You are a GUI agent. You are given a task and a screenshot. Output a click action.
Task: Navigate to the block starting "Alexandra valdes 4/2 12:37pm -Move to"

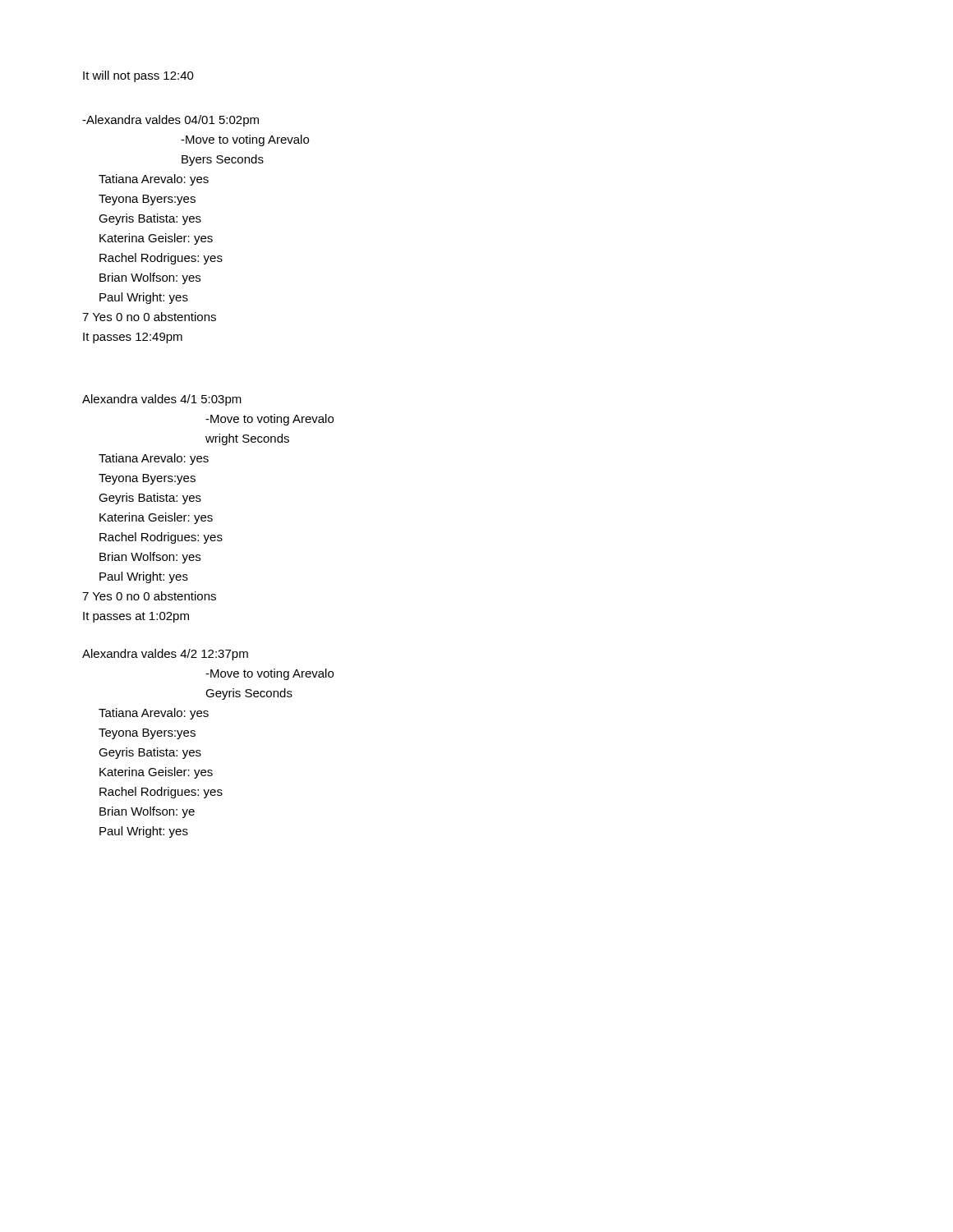208,742
